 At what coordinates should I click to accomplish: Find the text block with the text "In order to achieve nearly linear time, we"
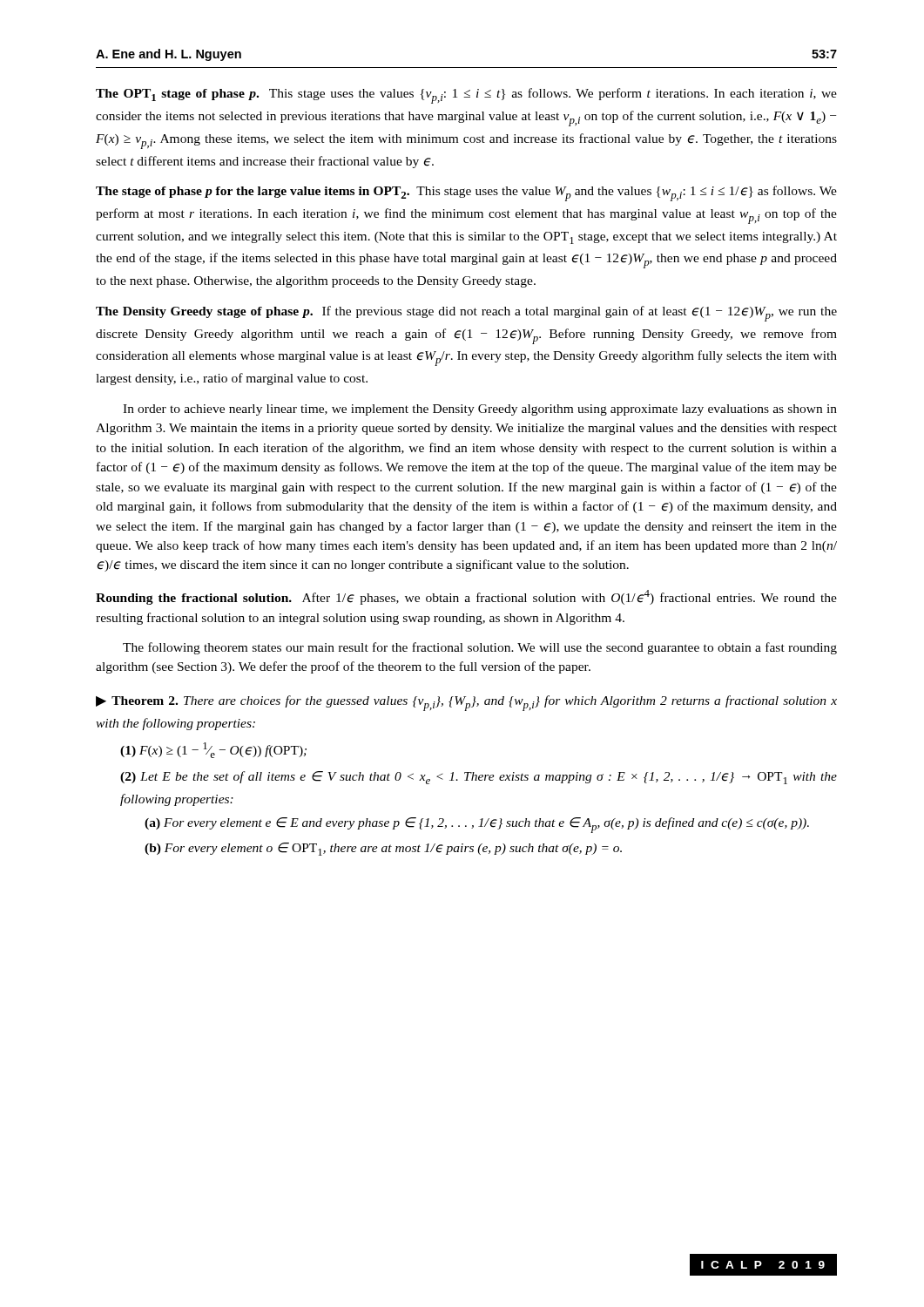click(466, 487)
